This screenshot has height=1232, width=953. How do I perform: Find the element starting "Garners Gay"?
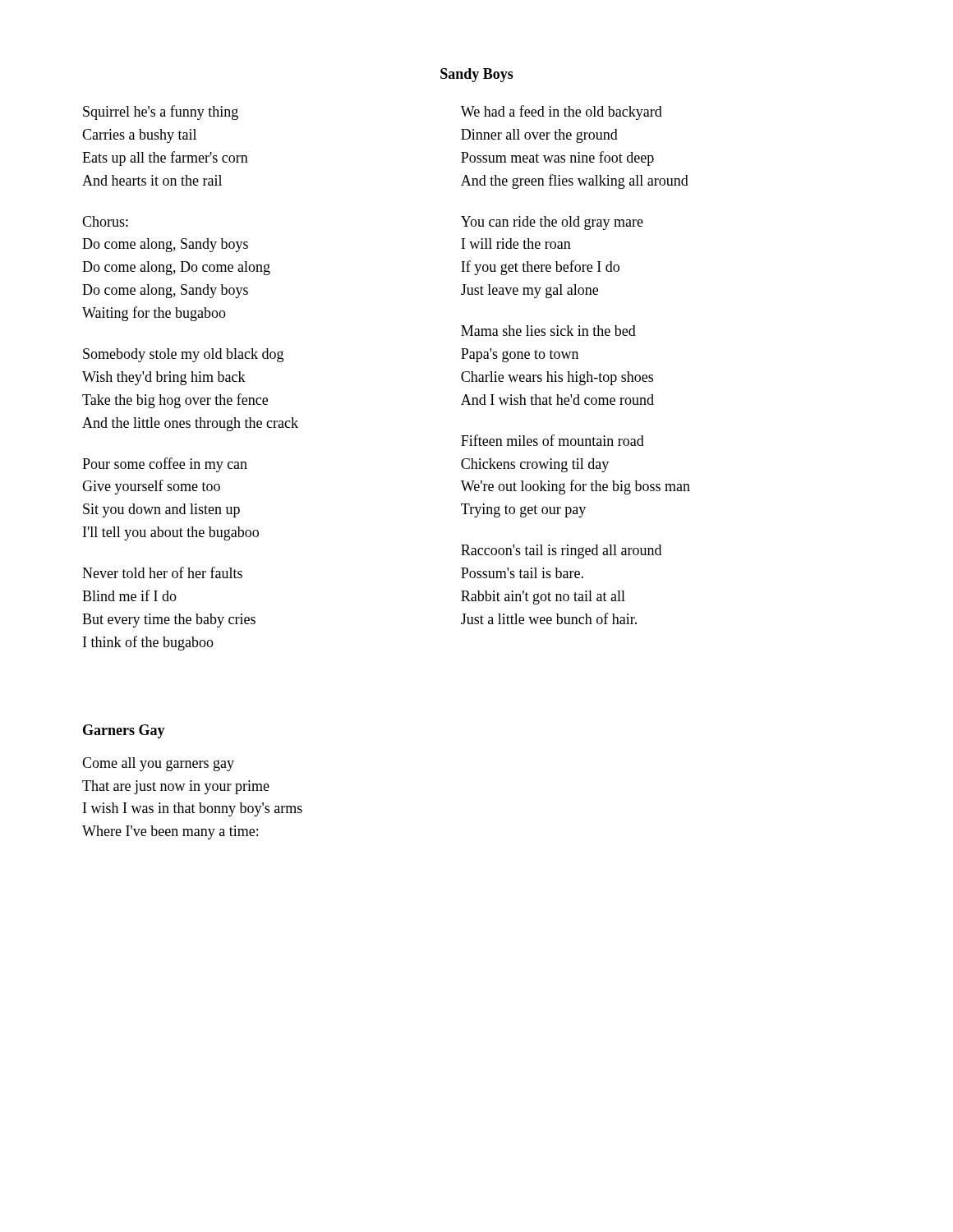(123, 730)
